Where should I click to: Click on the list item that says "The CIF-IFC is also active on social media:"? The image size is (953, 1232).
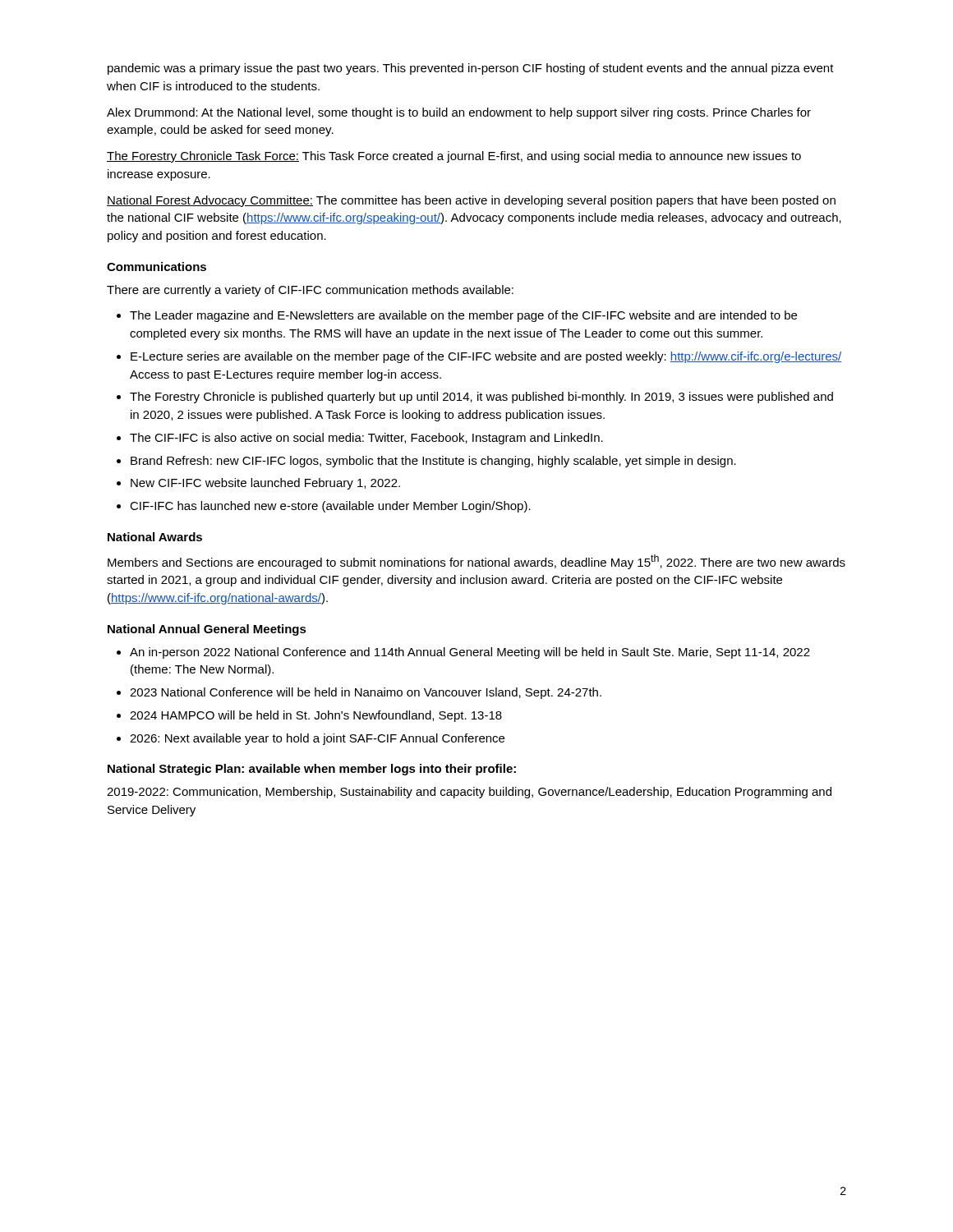[x=488, y=437]
